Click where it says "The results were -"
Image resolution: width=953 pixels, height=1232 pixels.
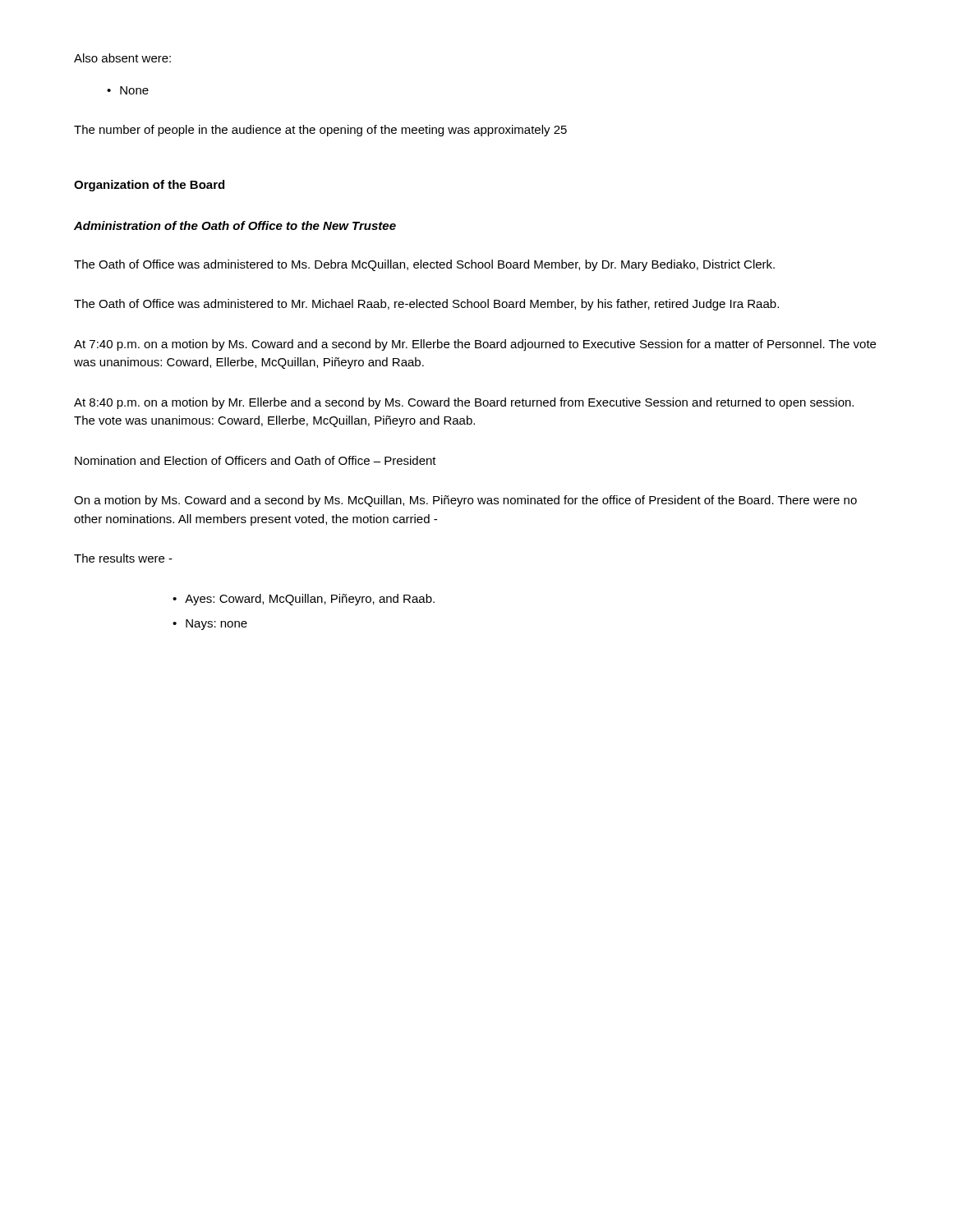(123, 558)
